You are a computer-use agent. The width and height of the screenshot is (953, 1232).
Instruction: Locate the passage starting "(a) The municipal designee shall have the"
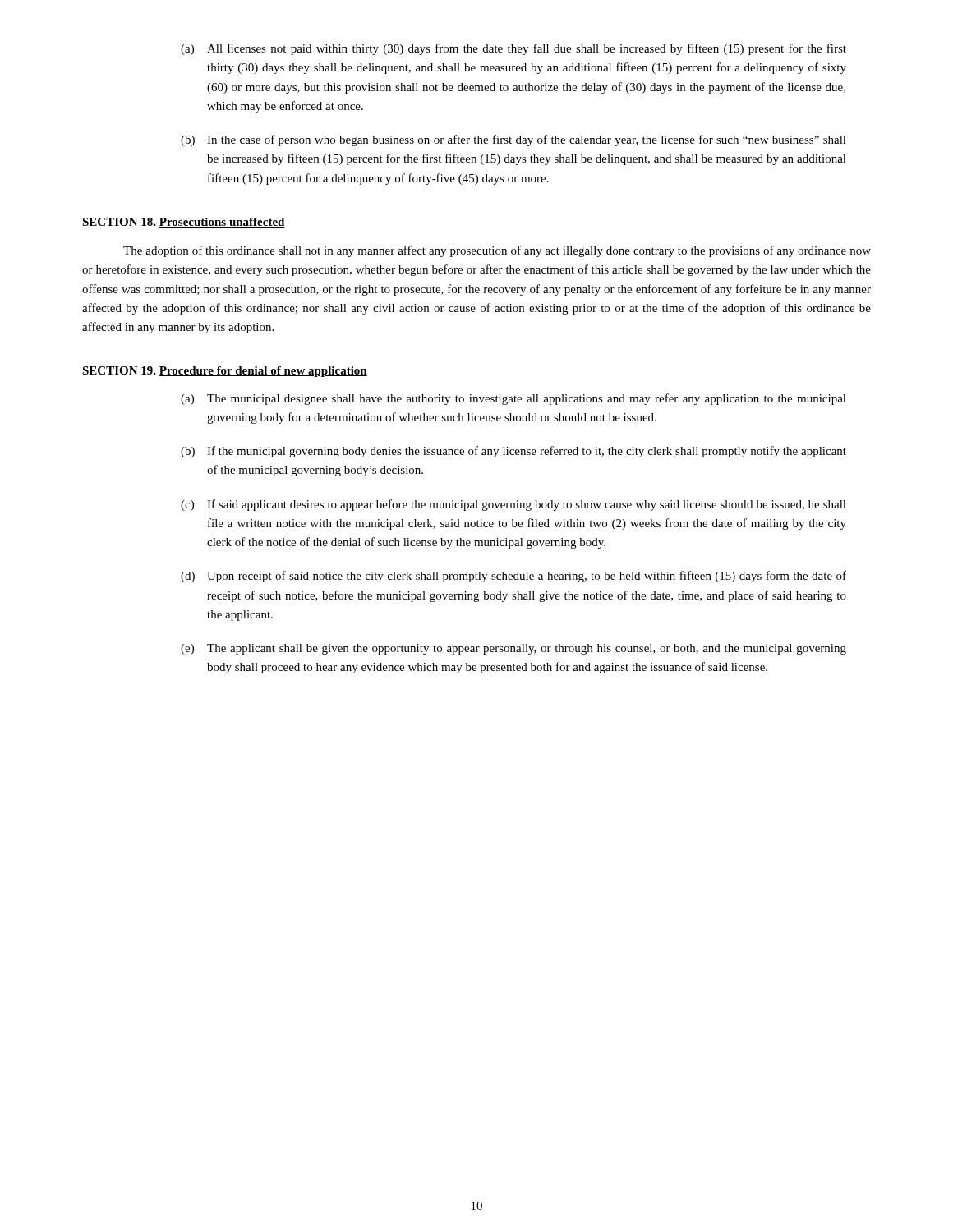point(513,408)
